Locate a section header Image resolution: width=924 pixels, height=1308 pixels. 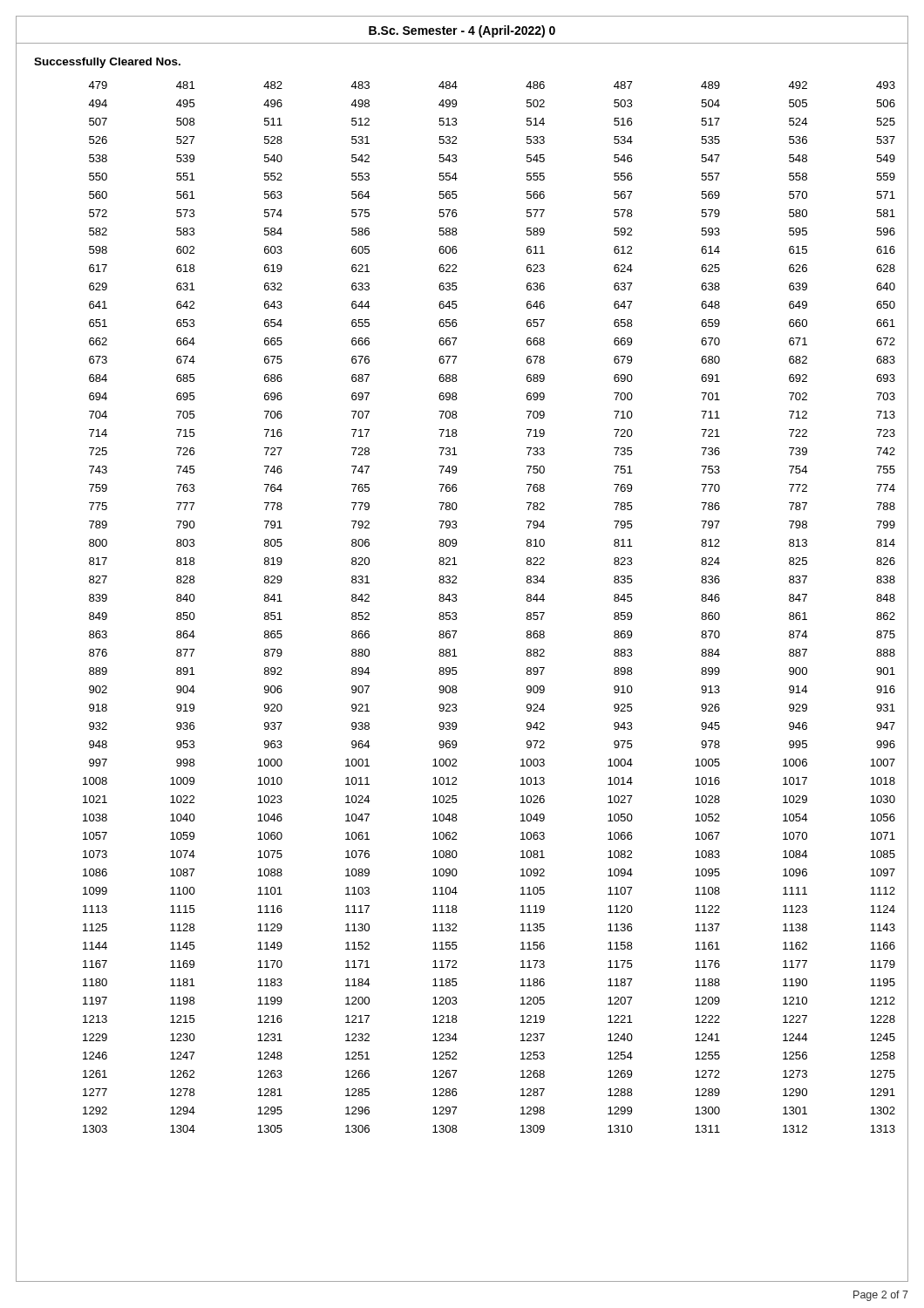click(x=108, y=61)
